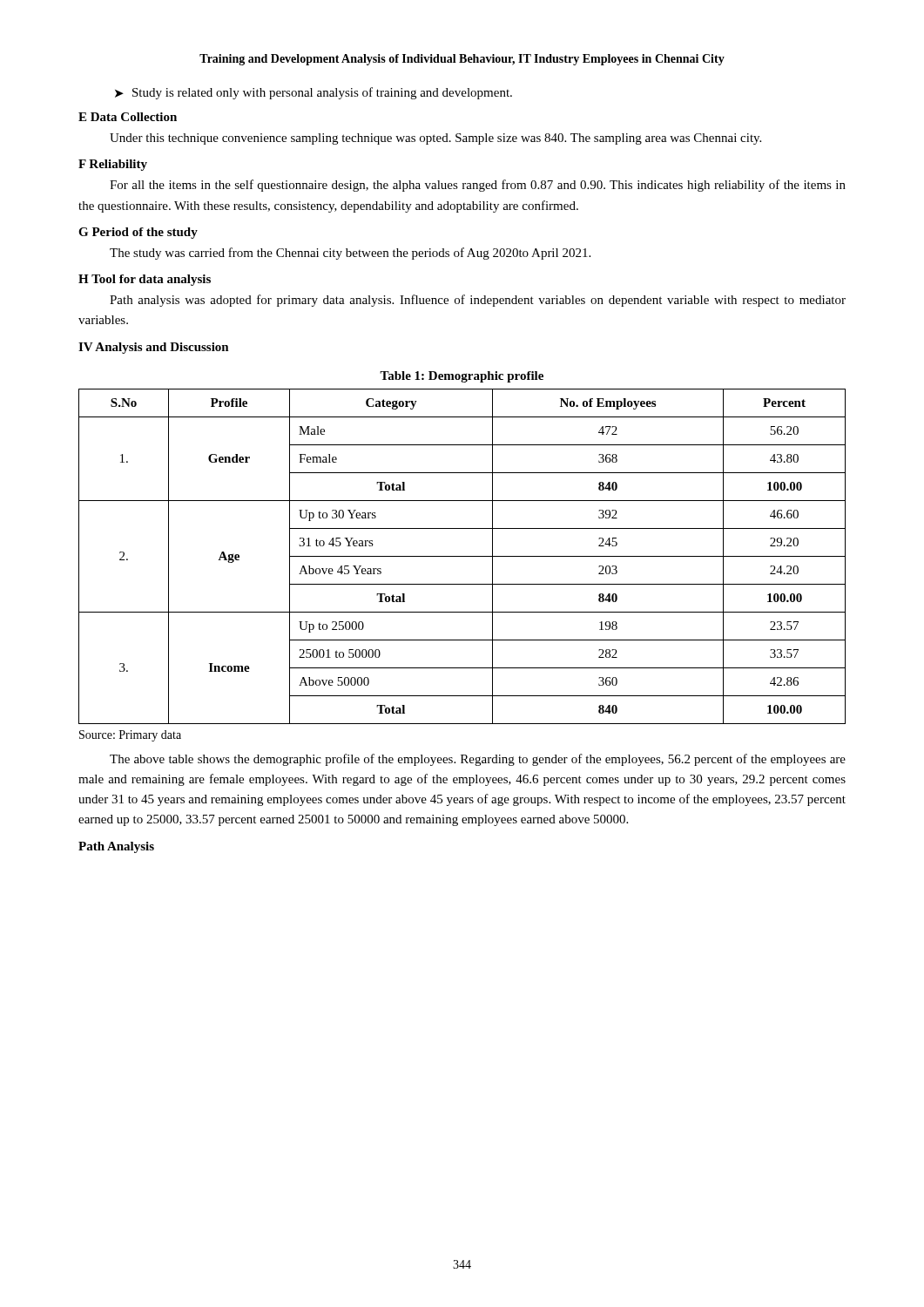Viewport: 924px width, 1307px height.
Task: Find "F Reliability" on this page
Action: 113,164
